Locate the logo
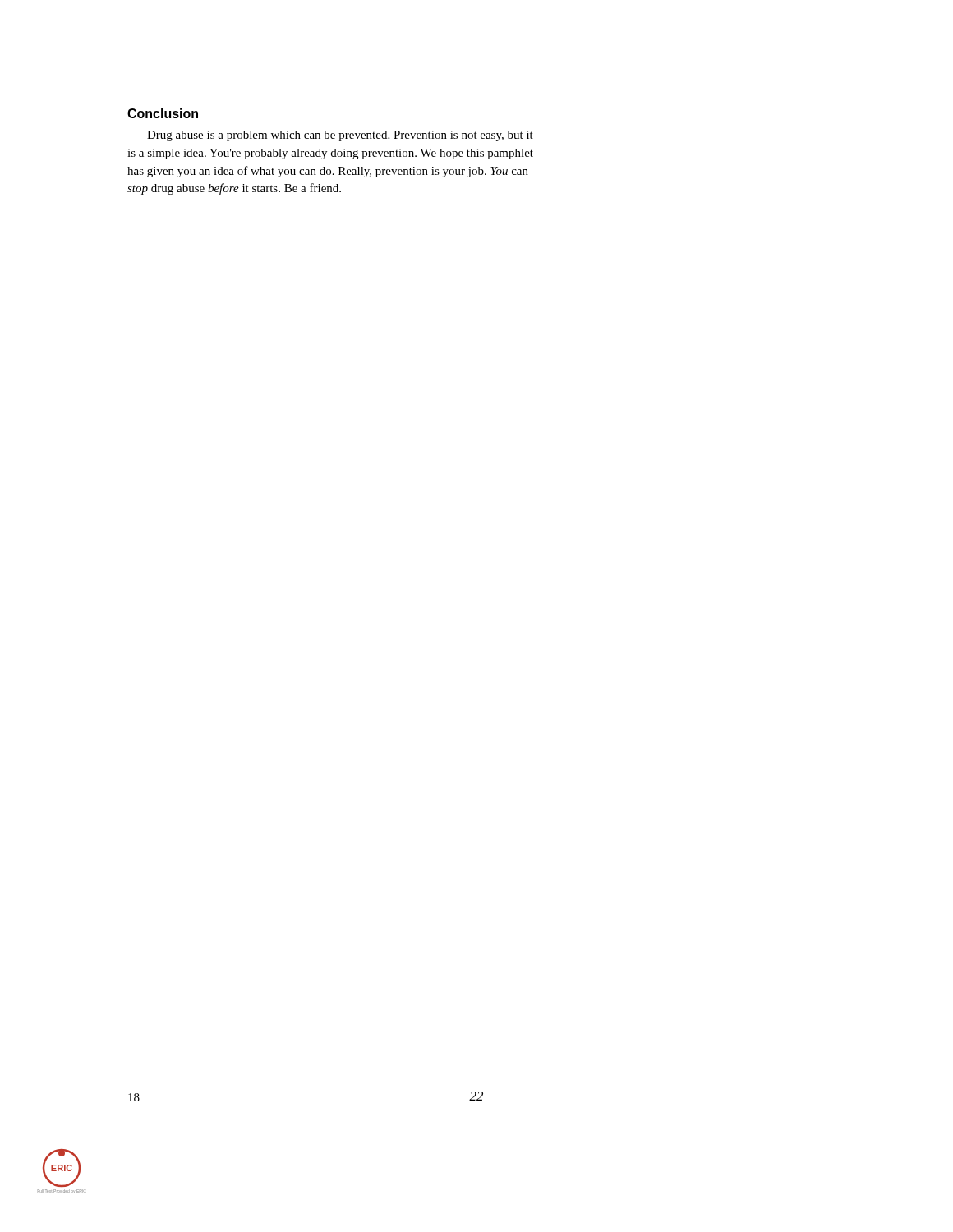Screen dimensions: 1232x953 62,1170
